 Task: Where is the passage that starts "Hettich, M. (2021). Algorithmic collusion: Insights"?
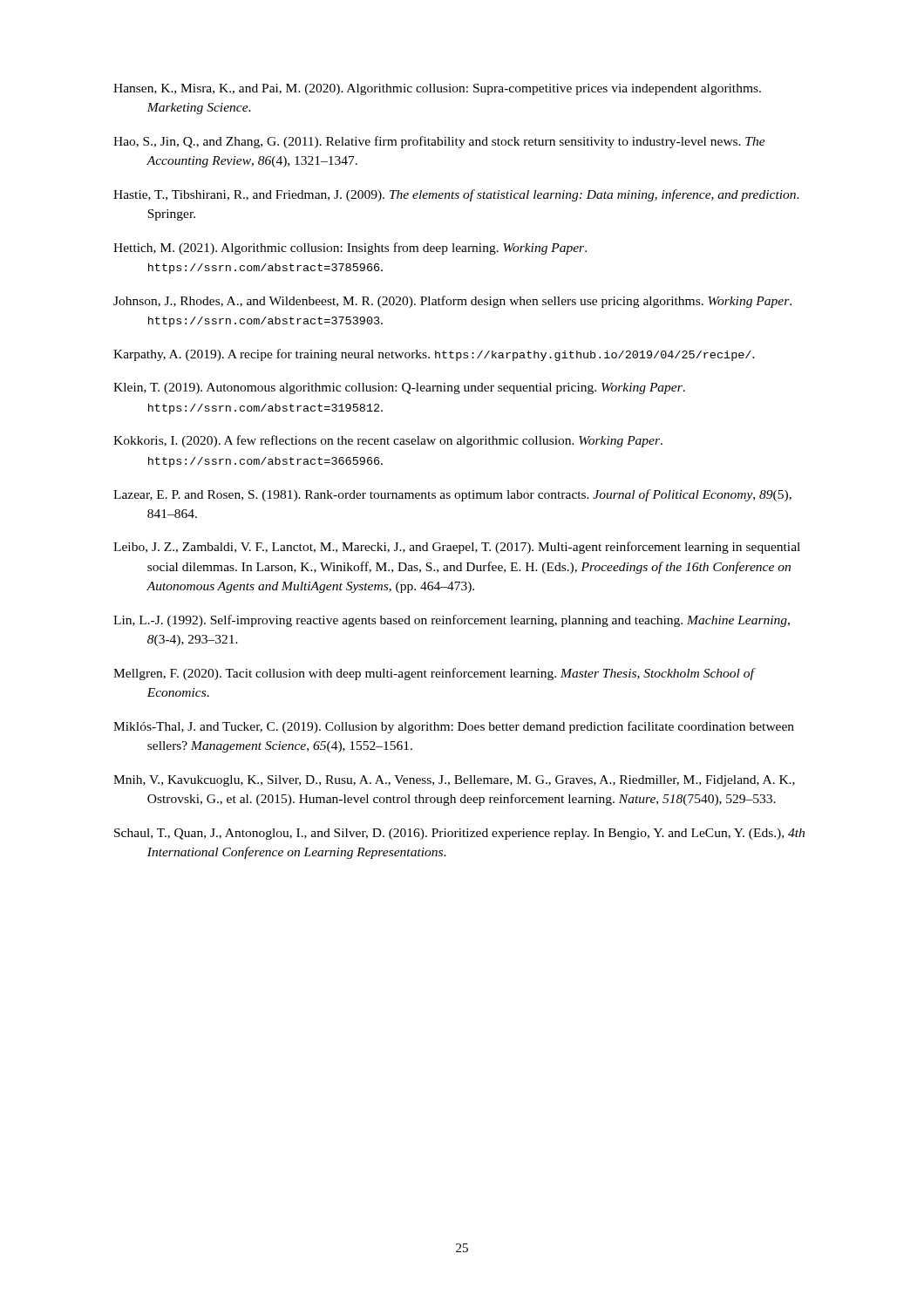350,257
